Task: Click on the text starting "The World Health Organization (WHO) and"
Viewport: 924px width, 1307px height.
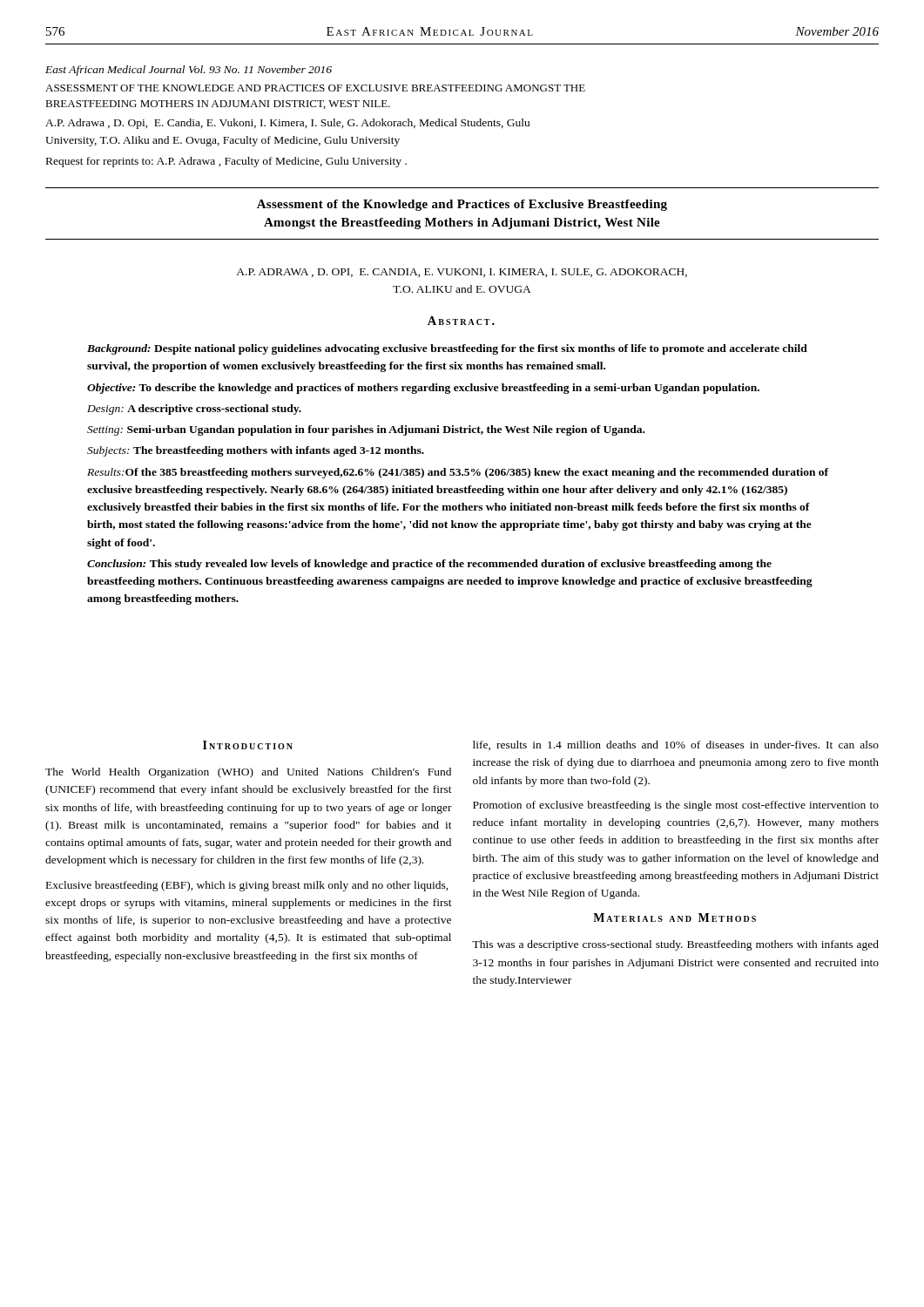Action: click(x=248, y=864)
